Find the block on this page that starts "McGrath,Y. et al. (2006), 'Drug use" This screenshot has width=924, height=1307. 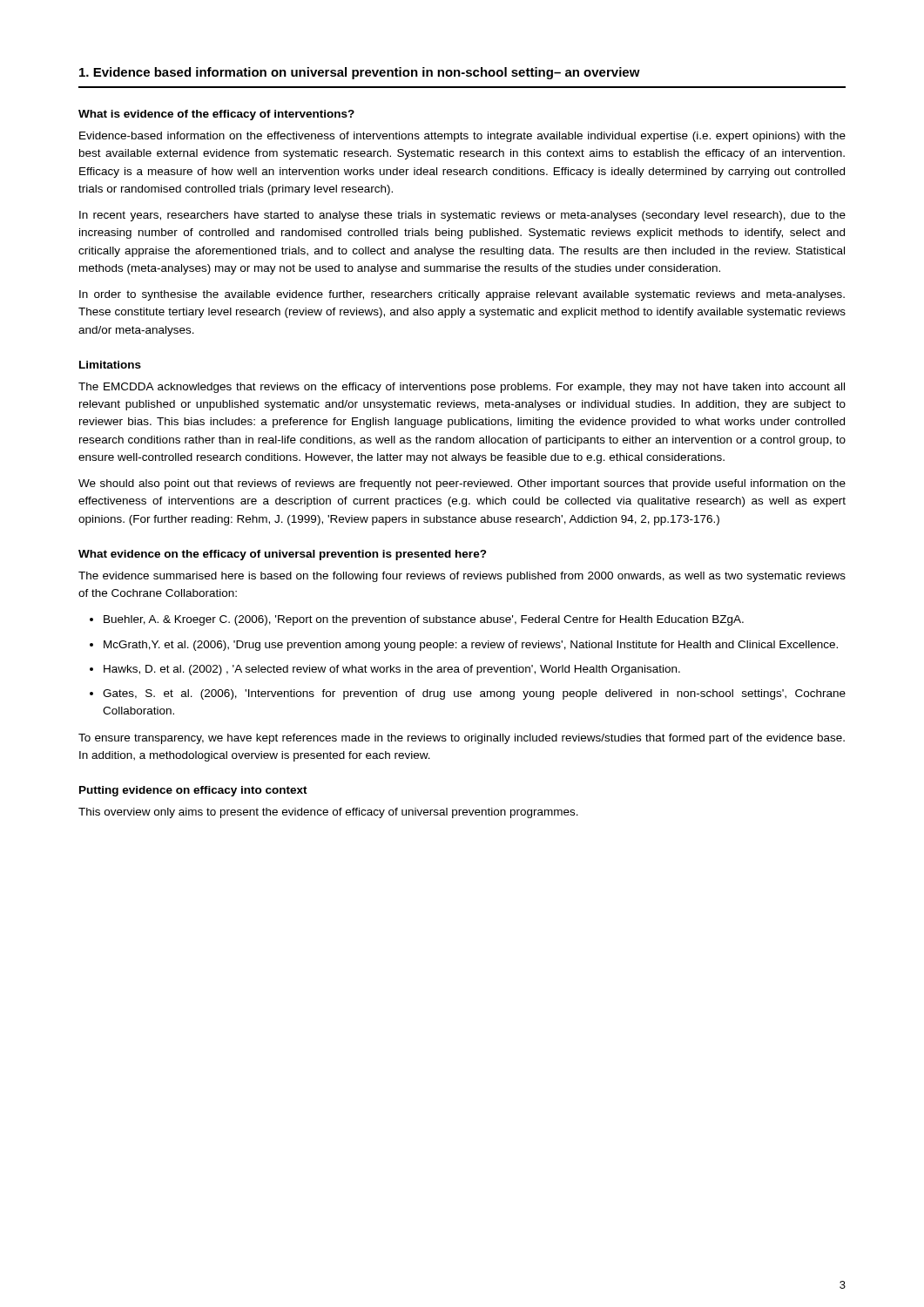474,644
